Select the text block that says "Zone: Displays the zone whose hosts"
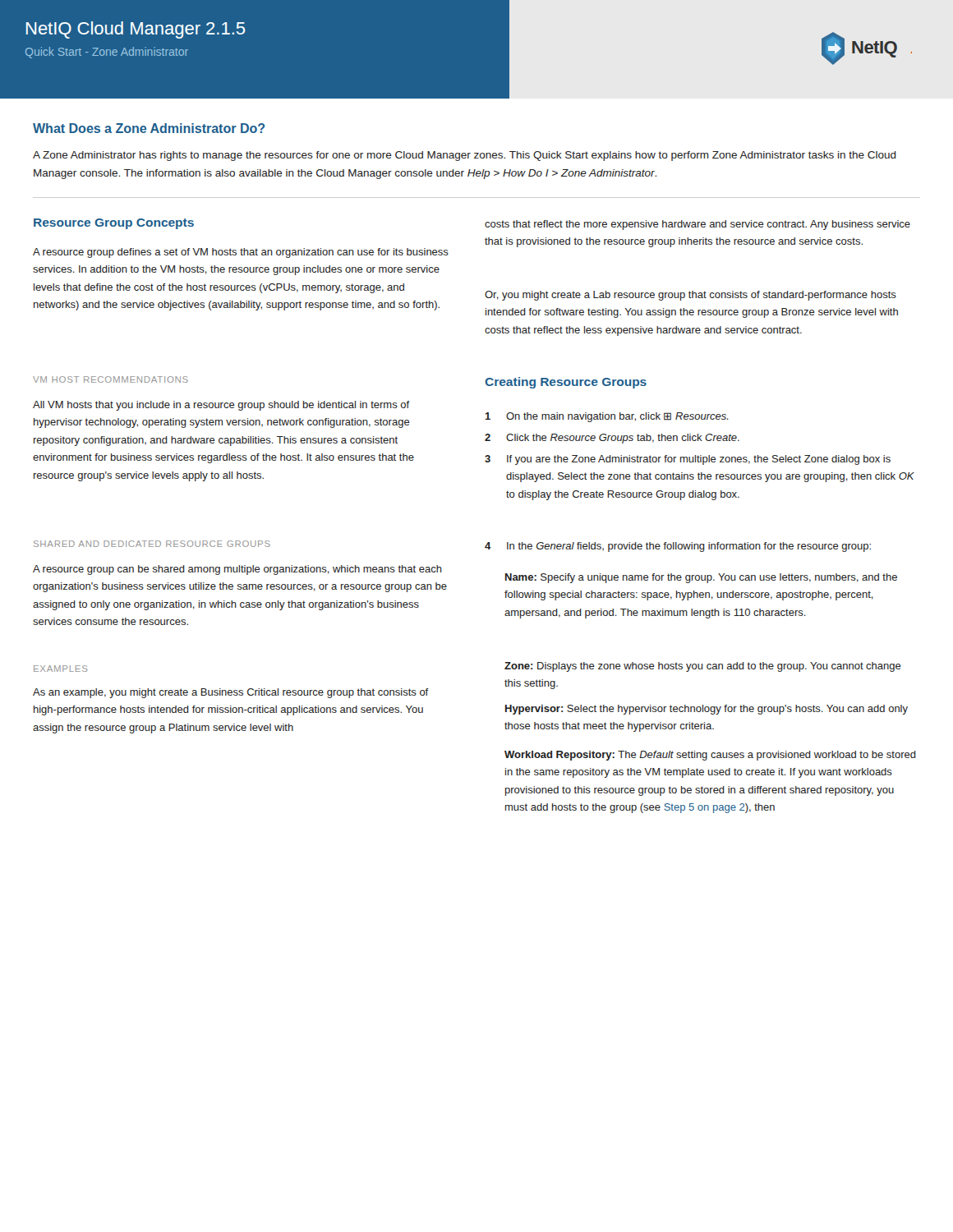 [x=703, y=674]
